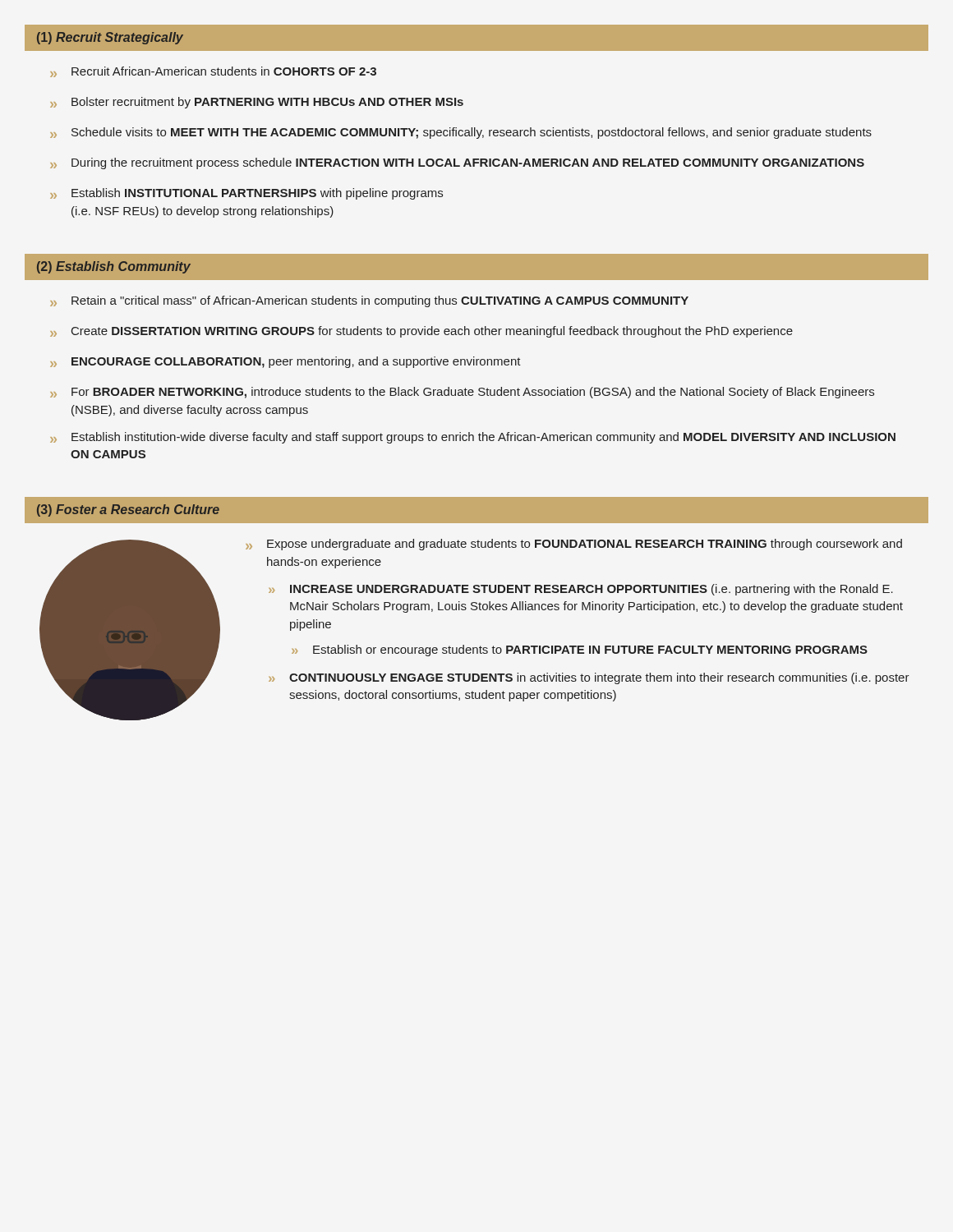
Task: Select the region starting "» Create DISSERTATION"
Action: pyautogui.click(x=421, y=333)
